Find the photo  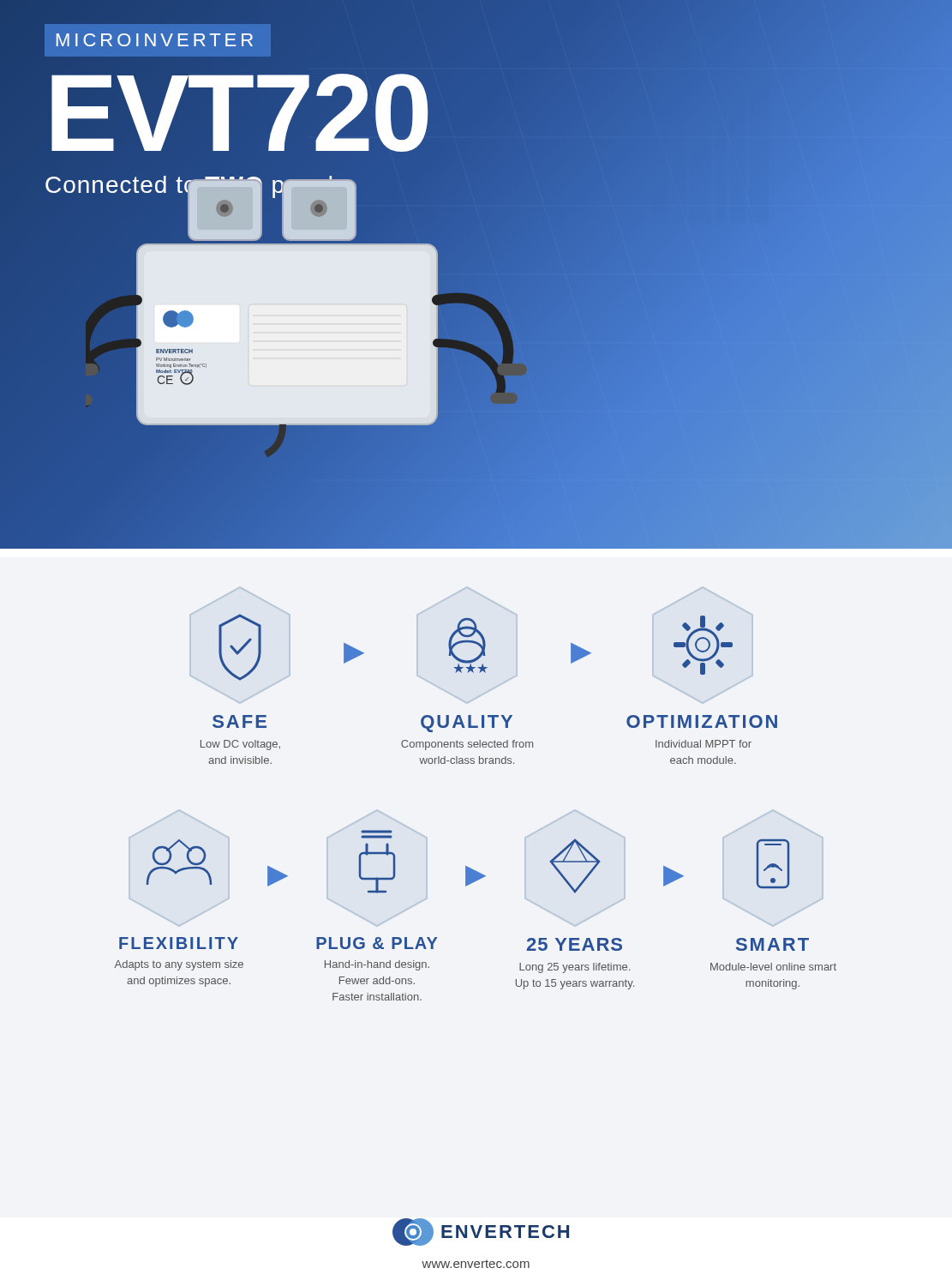point(308,317)
